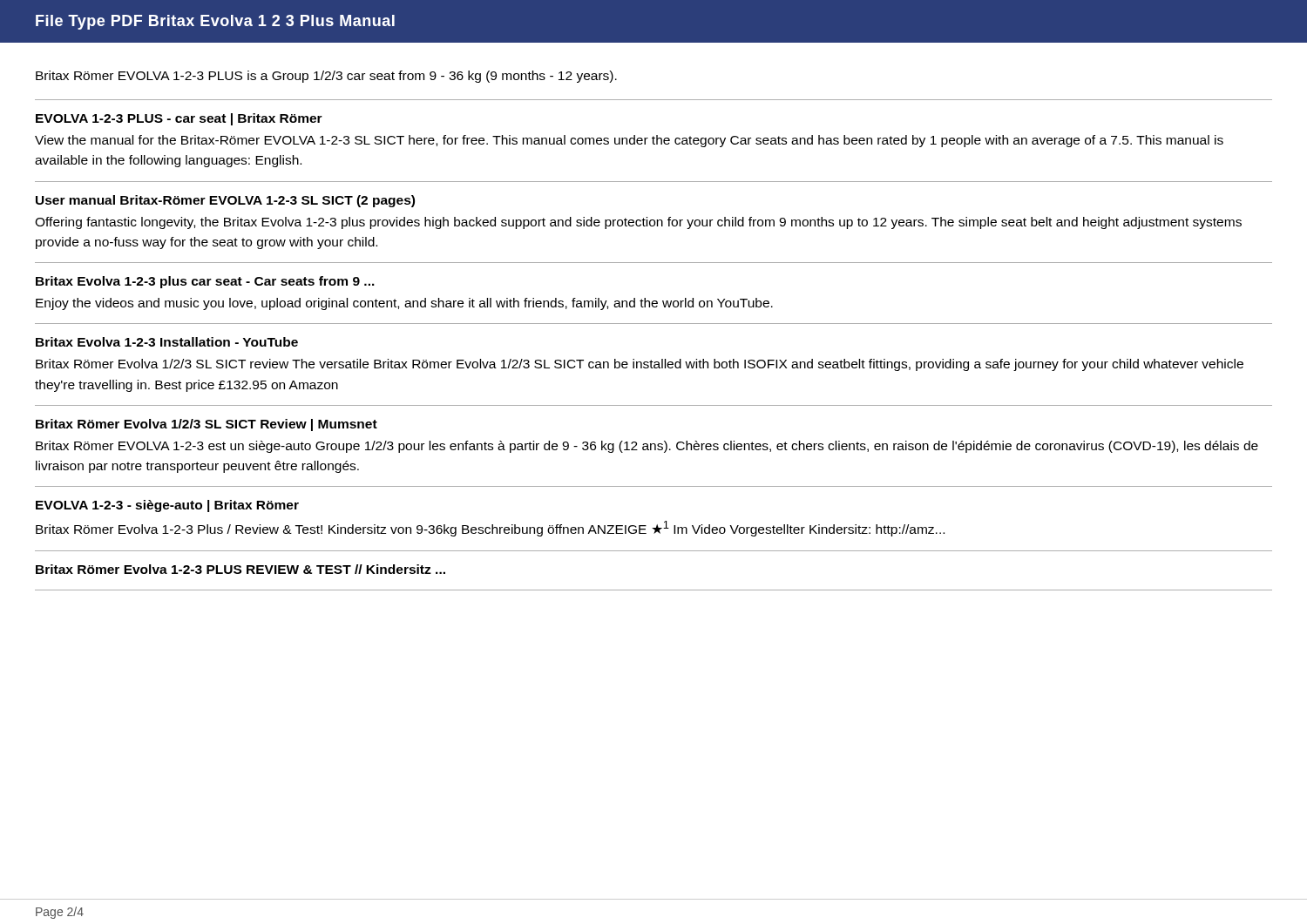Click on the text starting "User manual Britax-Römer EVOLVA 1-2-3 SL"

pos(225,199)
